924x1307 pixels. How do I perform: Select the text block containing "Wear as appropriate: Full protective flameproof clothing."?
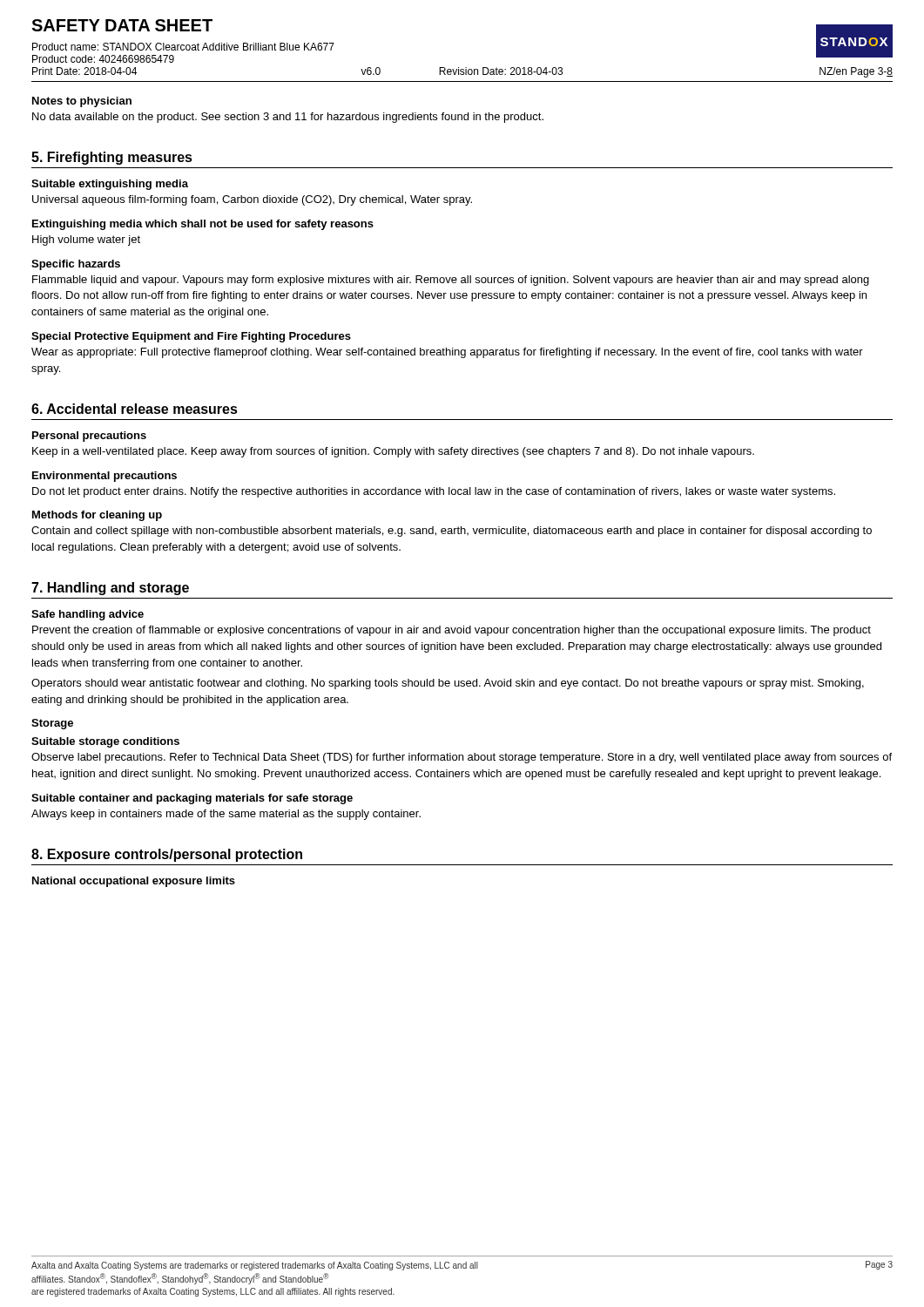pyautogui.click(x=447, y=360)
